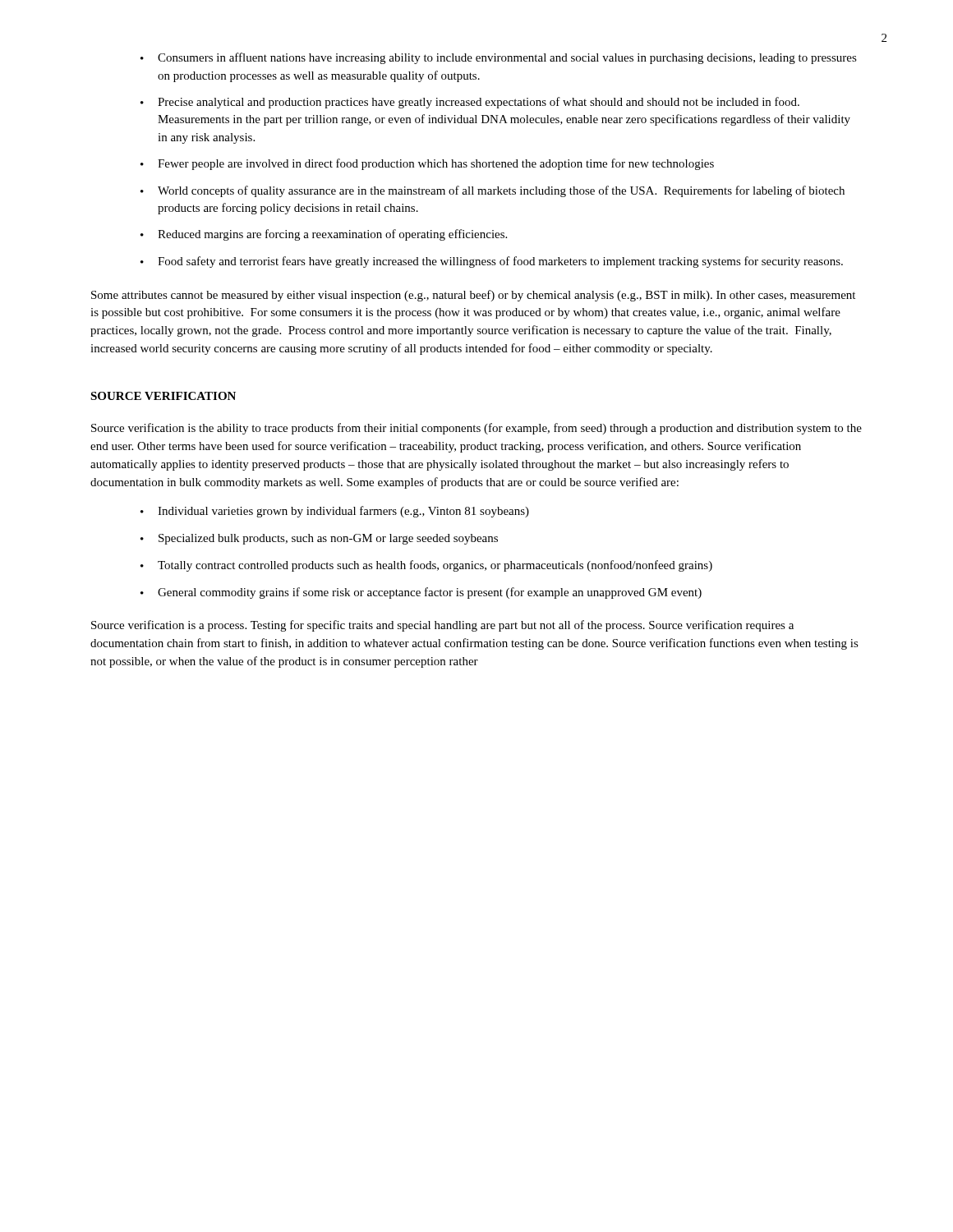Point to the block beginning "• World concepts"

[x=501, y=200]
